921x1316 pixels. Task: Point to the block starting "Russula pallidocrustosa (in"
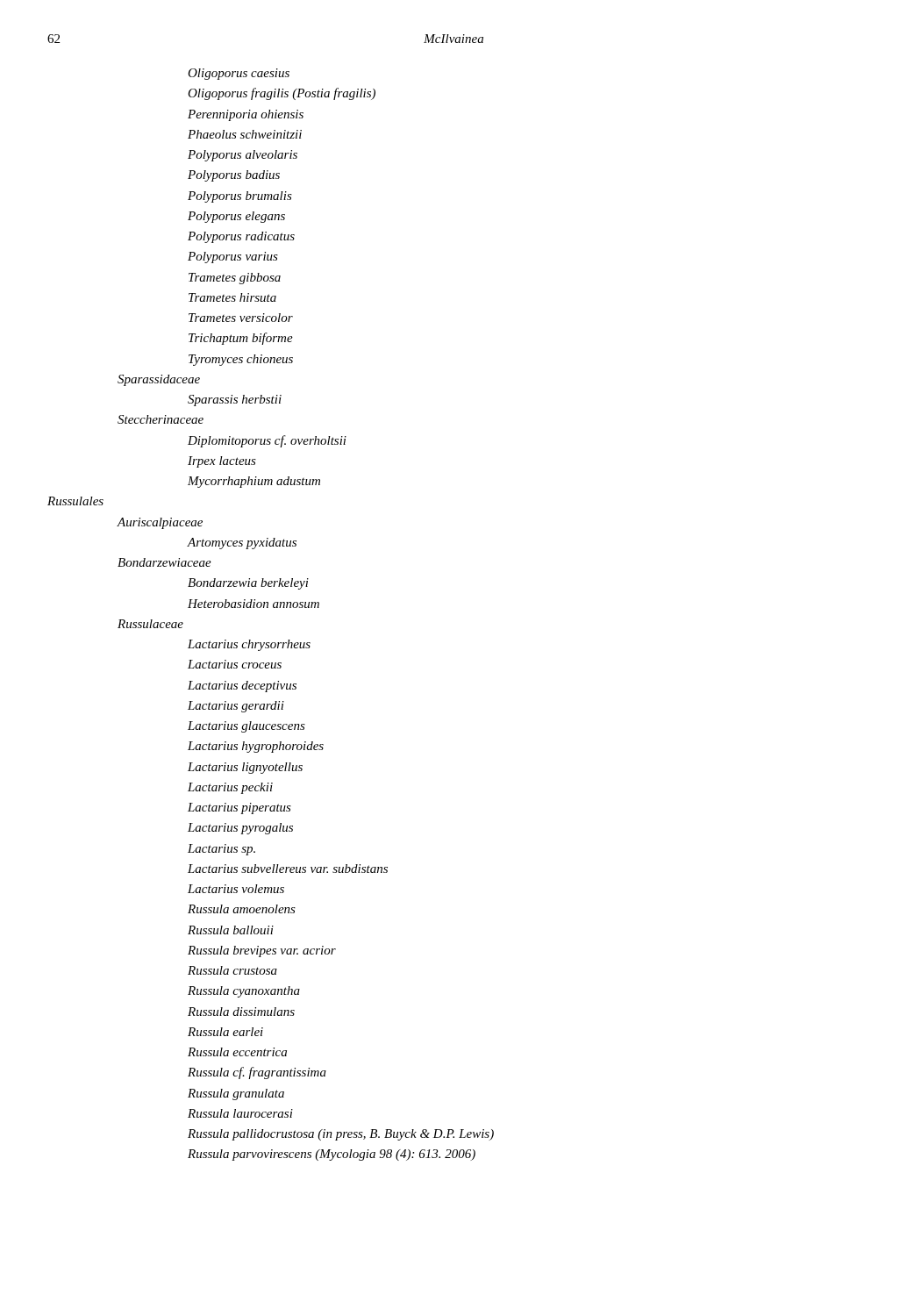[x=341, y=1134]
